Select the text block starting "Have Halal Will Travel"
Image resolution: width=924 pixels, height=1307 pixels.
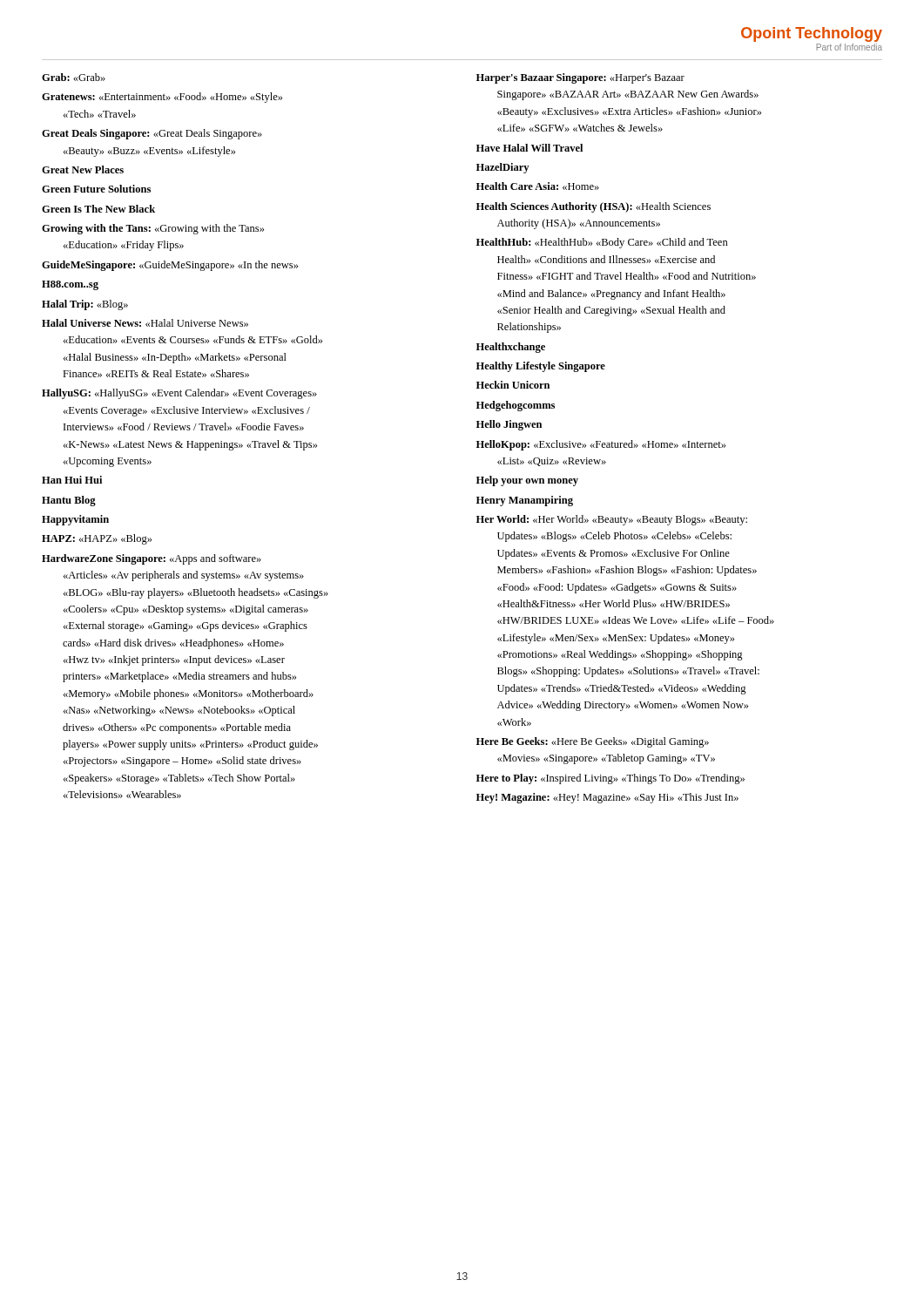pyautogui.click(x=530, y=148)
